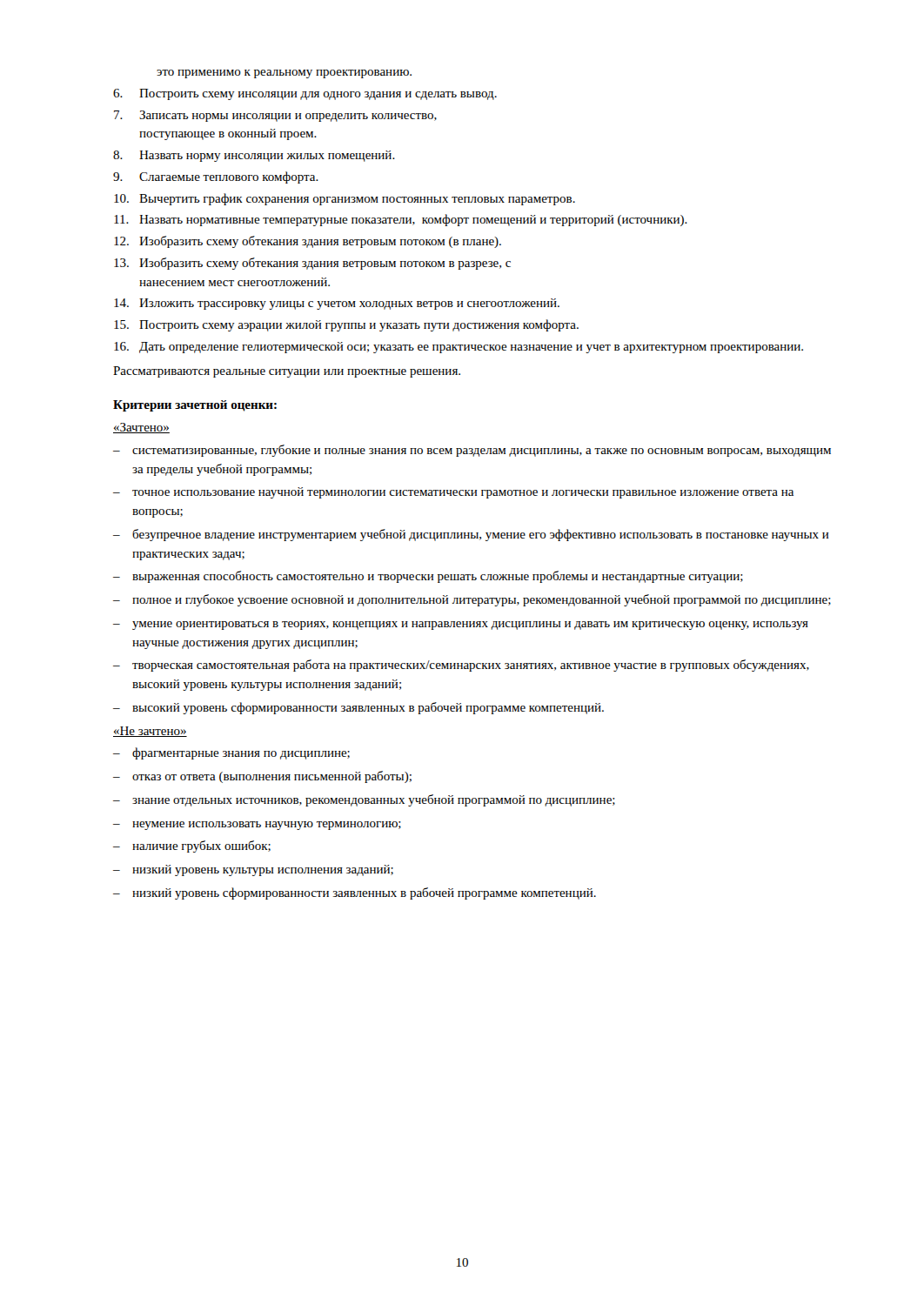Select the list item that reads "– точное использование научной терминологии систематически"
The width and height of the screenshot is (924, 1305).
(x=475, y=502)
